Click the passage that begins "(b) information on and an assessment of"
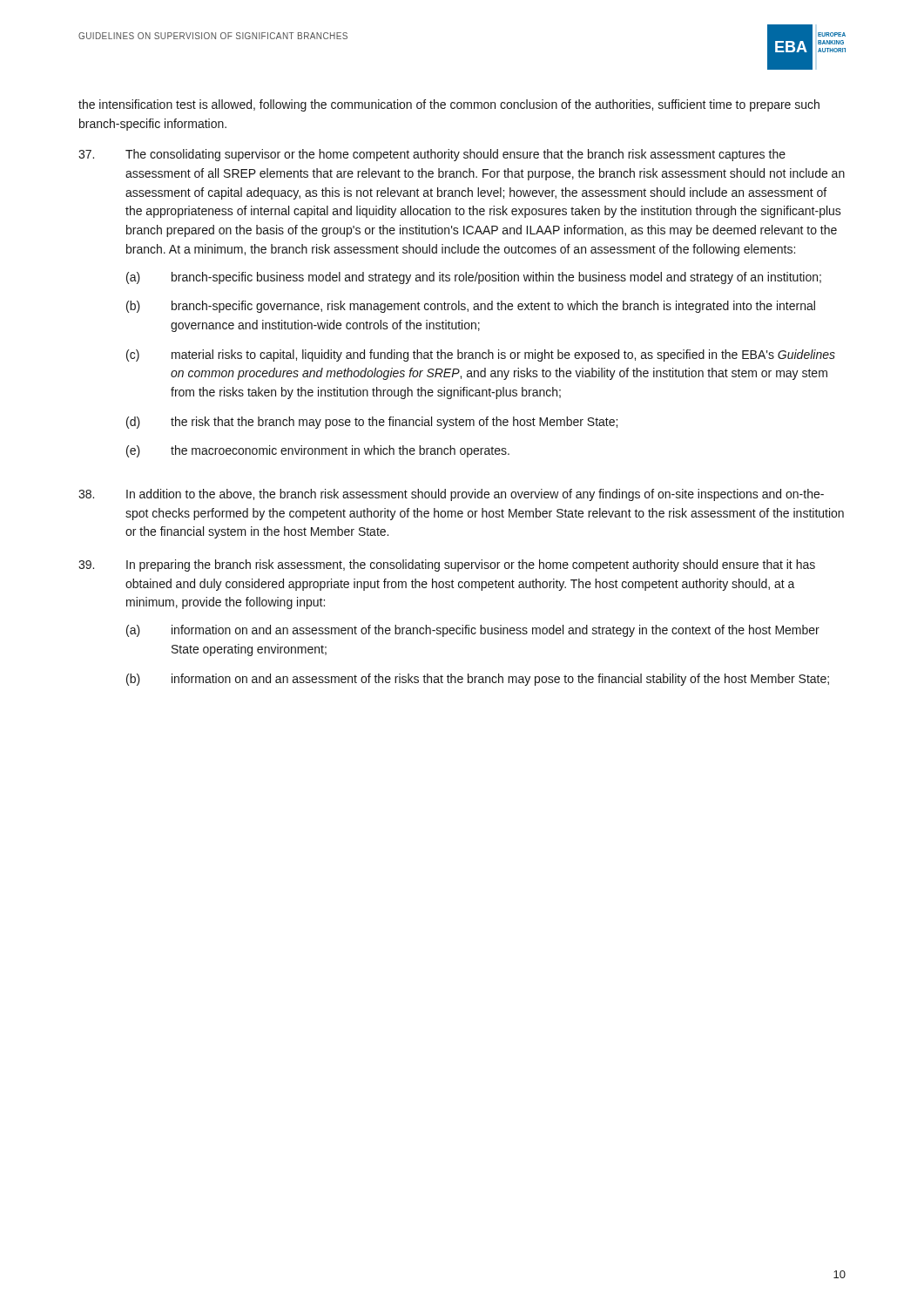The image size is (924, 1307). 486,679
